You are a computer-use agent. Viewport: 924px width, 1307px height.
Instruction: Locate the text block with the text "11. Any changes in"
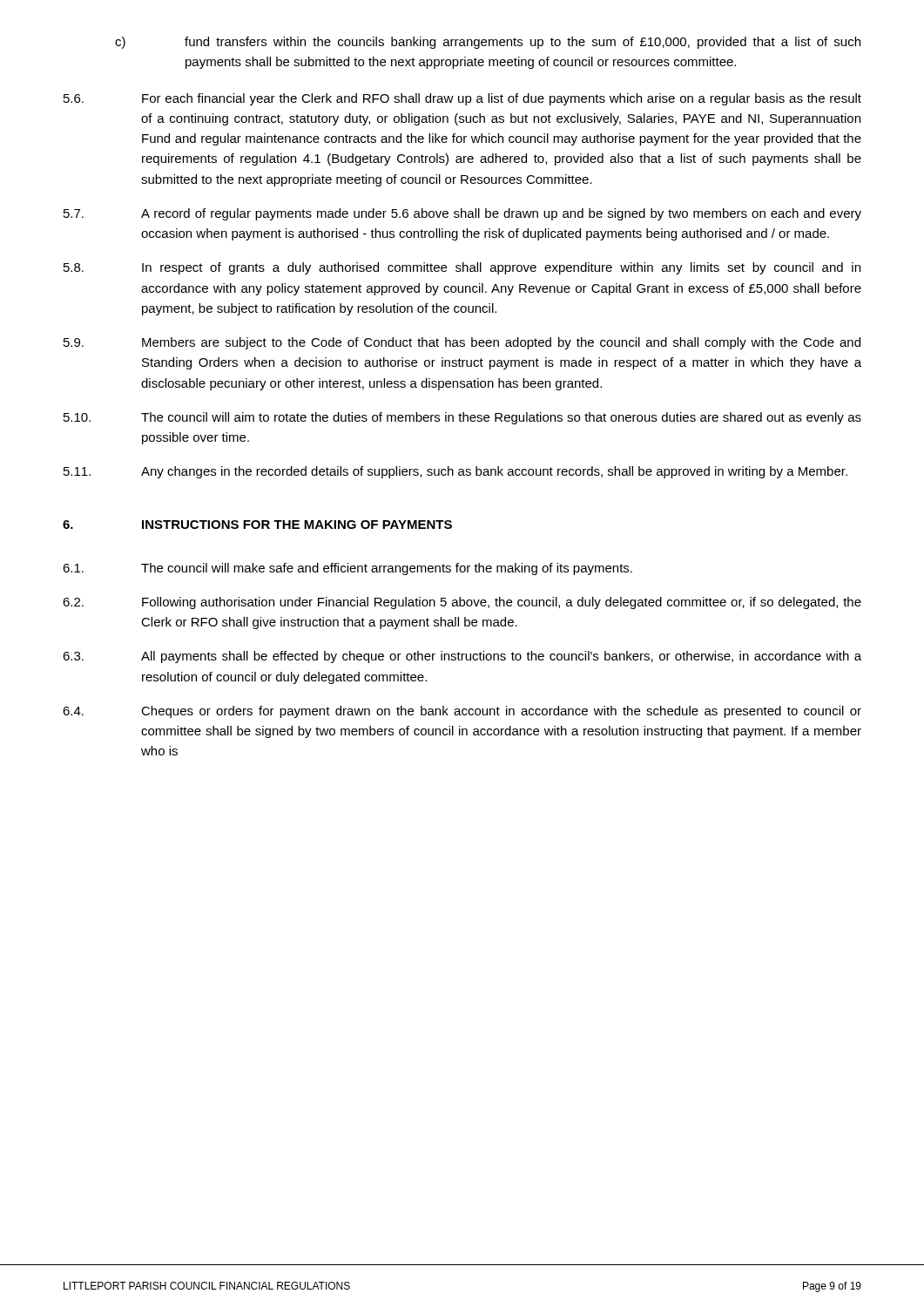(x=462, y=471)
